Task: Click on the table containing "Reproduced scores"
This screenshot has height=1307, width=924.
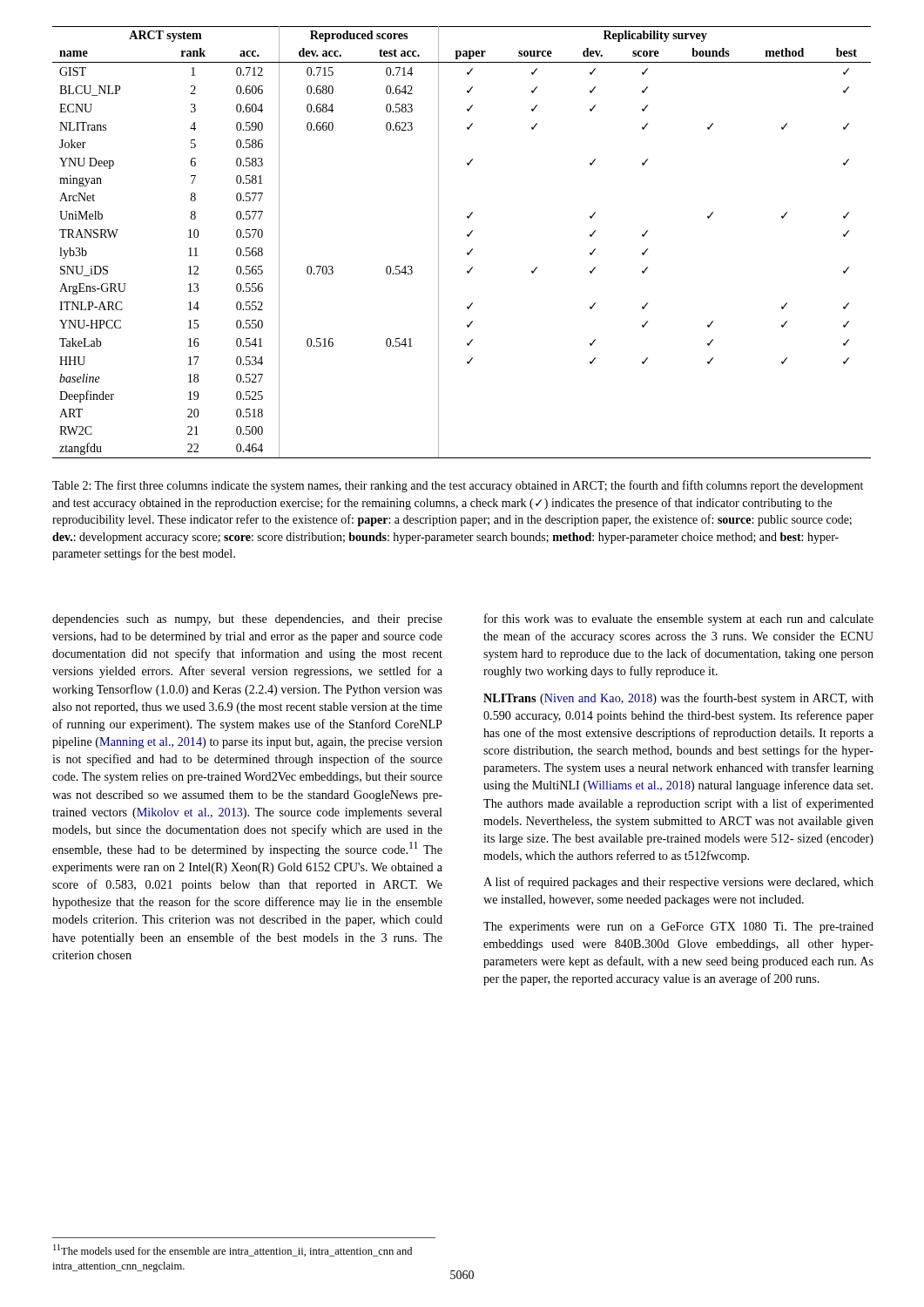Action: [x=462, y=242]
